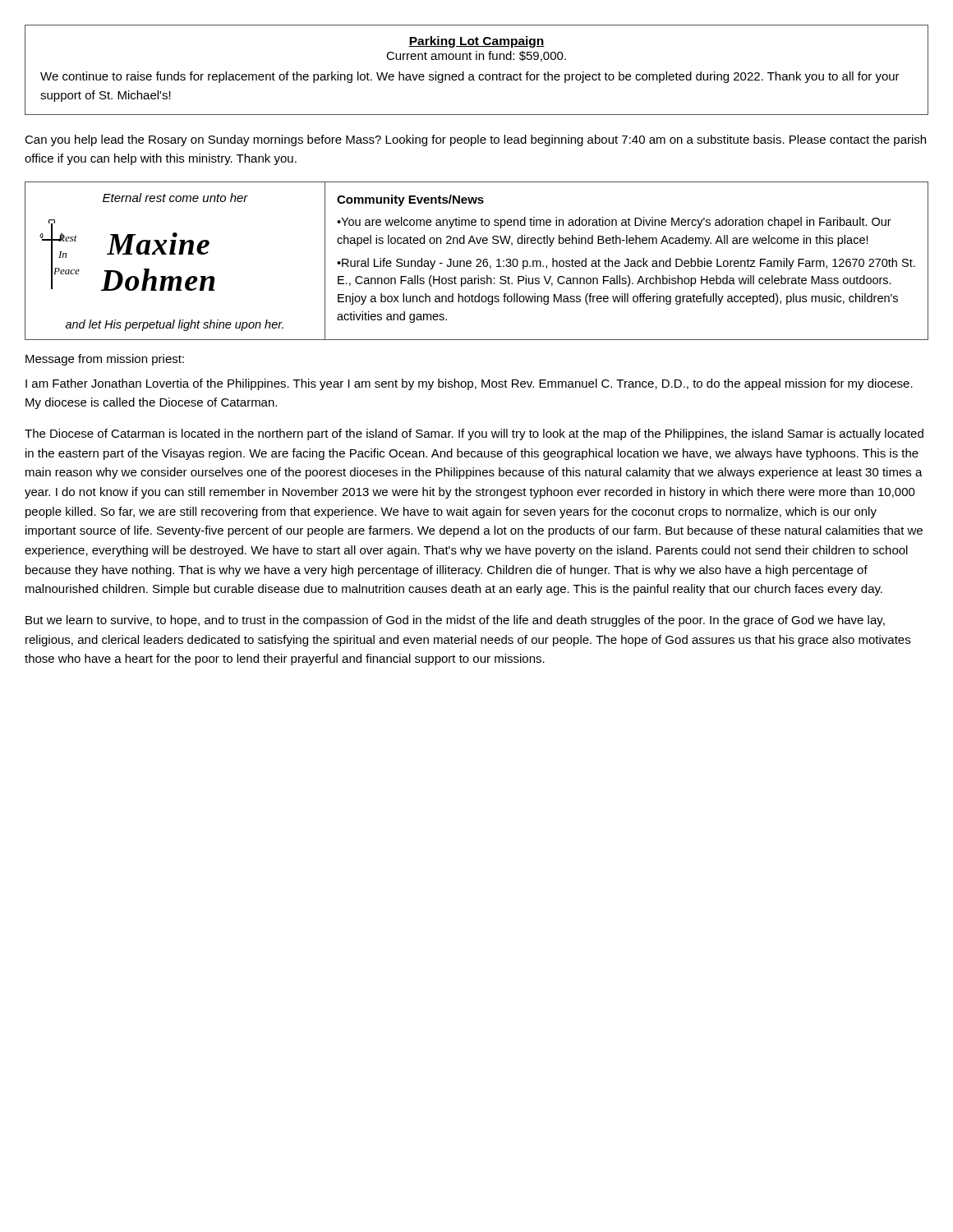This screenshot has width=953, height=1232.
Task: Click on the title containing "Maxine Dohmen"
Action: pos(159,262)
